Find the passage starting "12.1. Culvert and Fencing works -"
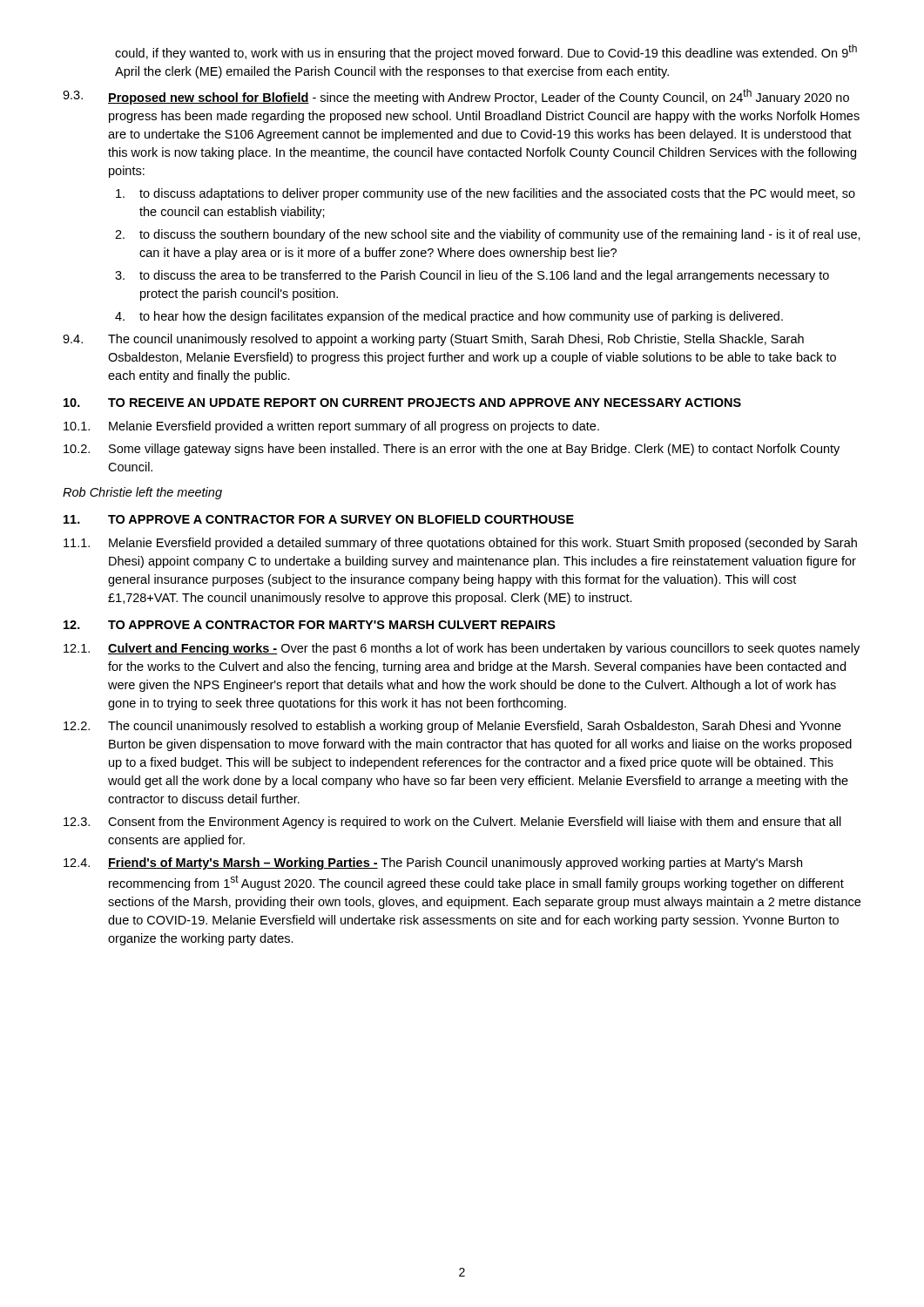Image resolution: width=924 pixels, height=1307 pixels. pyautogui.click(x=462, y=676)
